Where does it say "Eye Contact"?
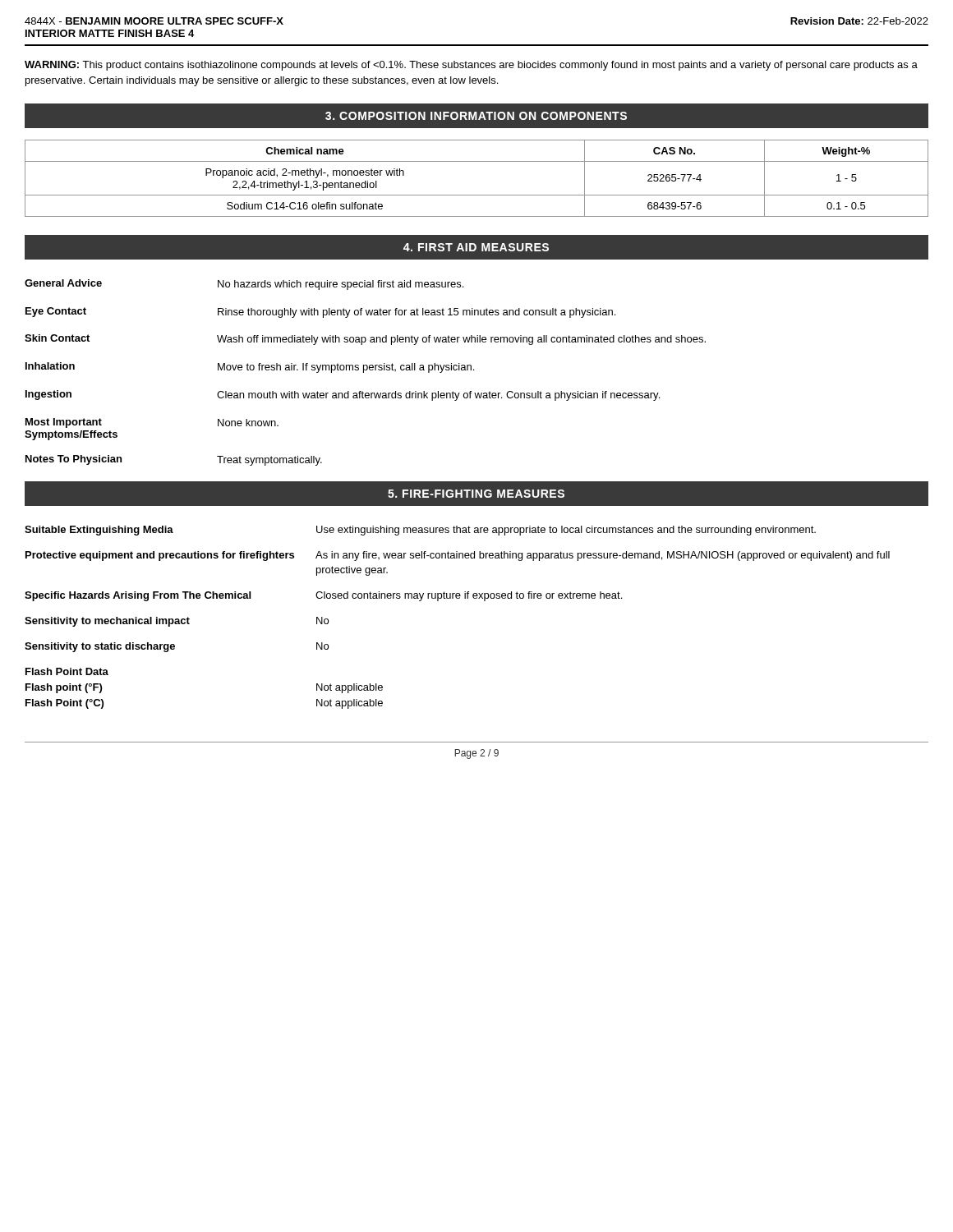Image resolution: width=953 pixels, height=1232 pixels. pyautogui.click(x=56, y=310)
